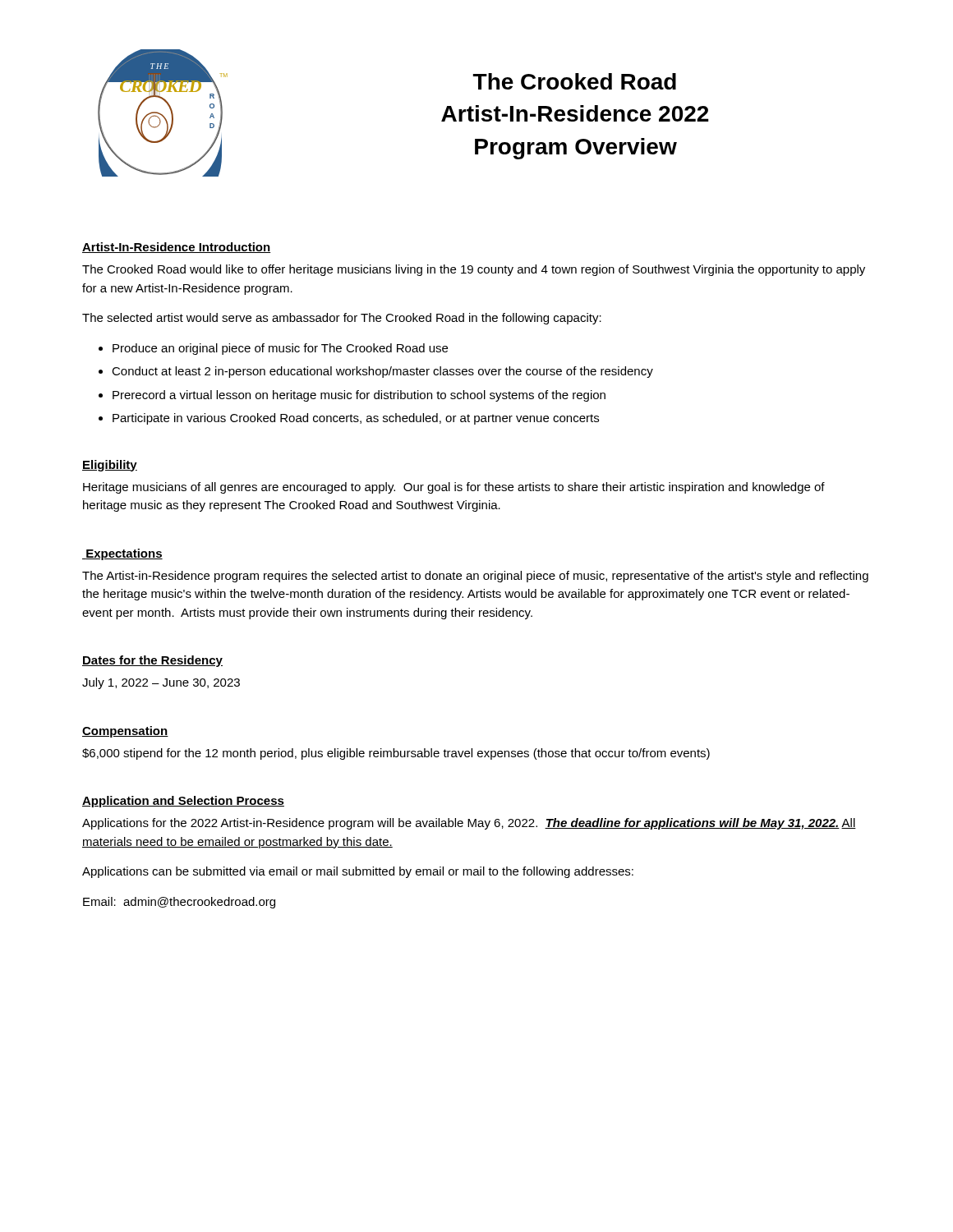Click the passage that begins "Applications can be submitted via"
This screenshot has height=1232, width=953.
click(x=358, y=871)
